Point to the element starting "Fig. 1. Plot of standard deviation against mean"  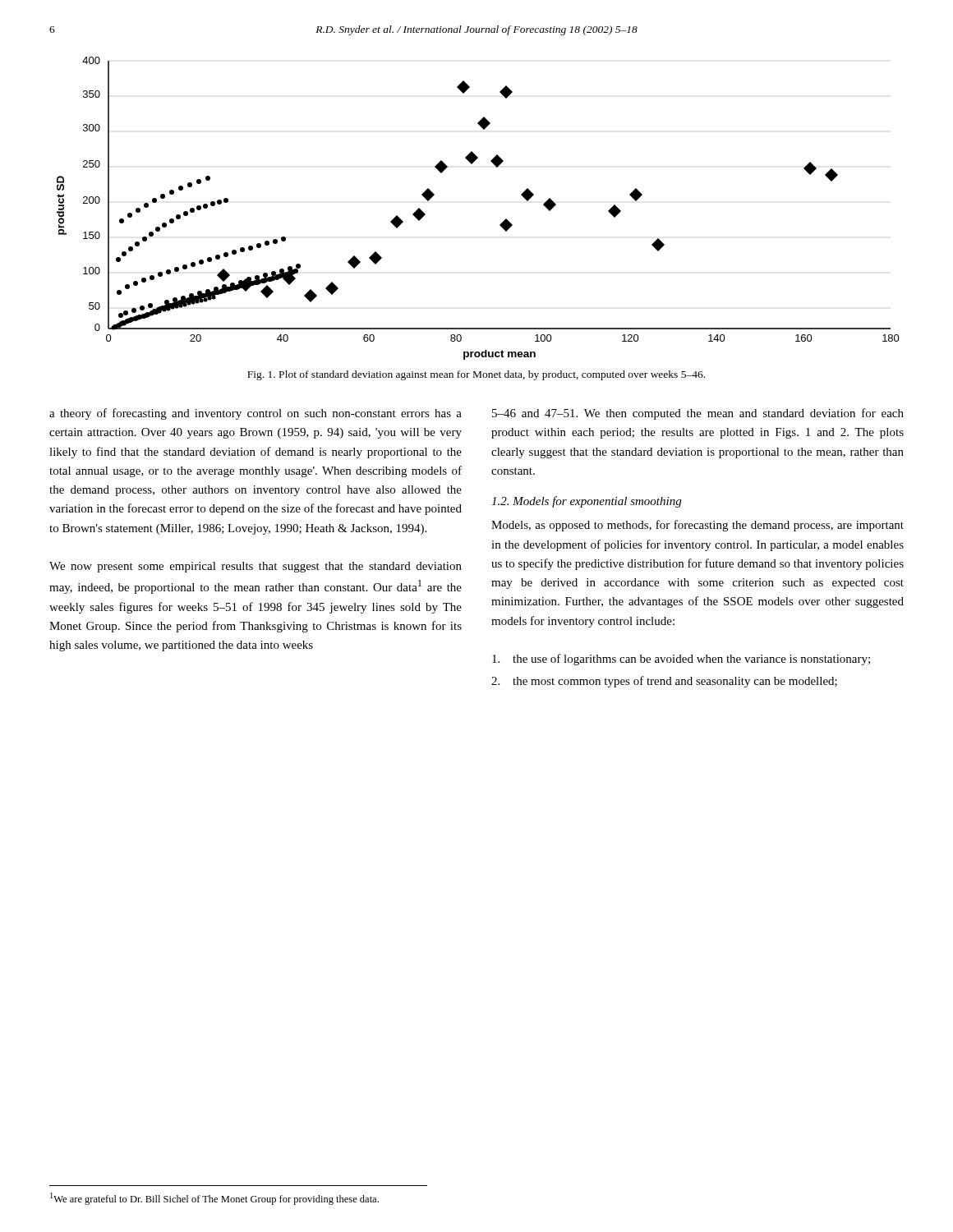click(x=476, y=374)
